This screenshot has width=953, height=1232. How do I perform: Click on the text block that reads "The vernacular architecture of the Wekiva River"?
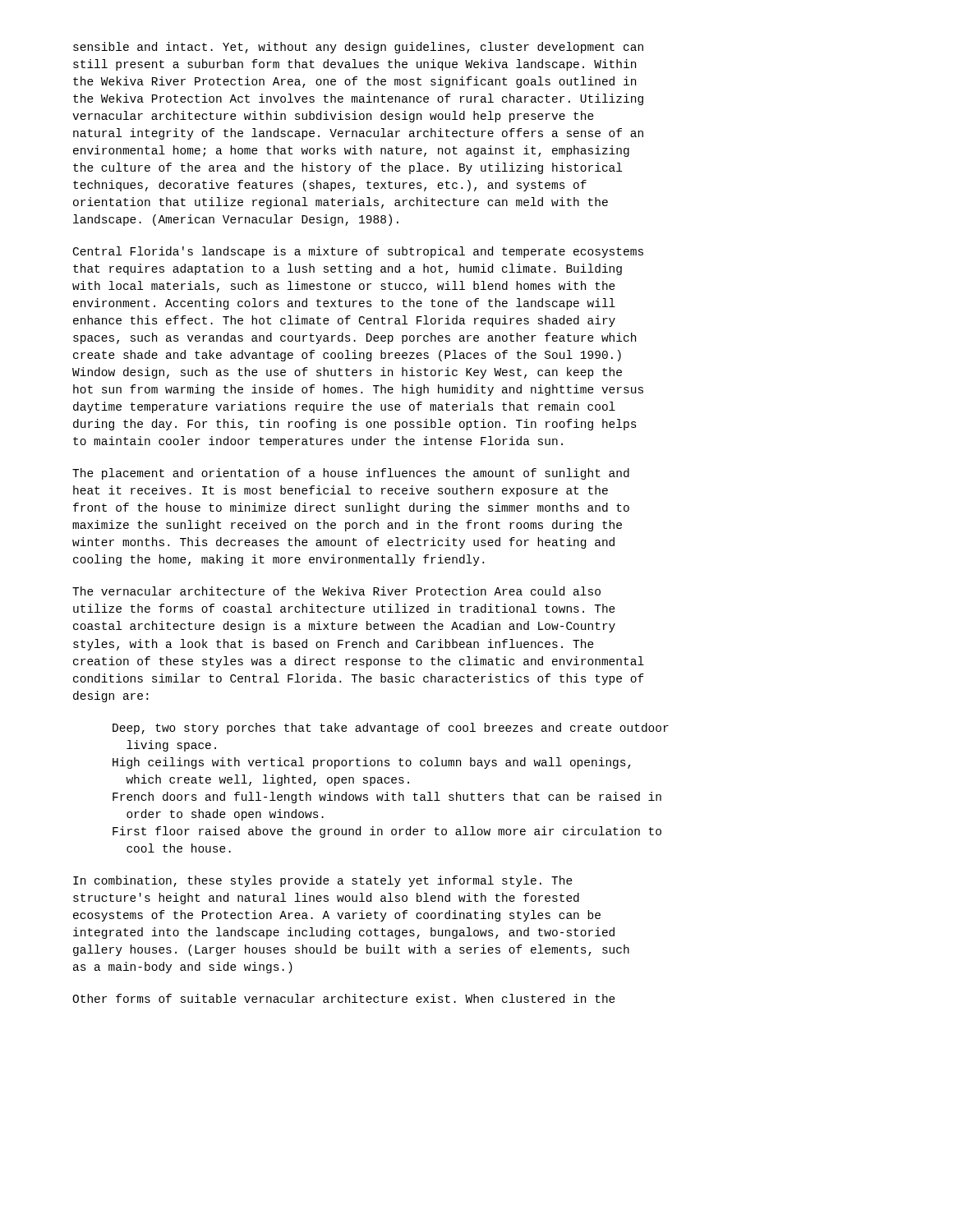(358, 644)
